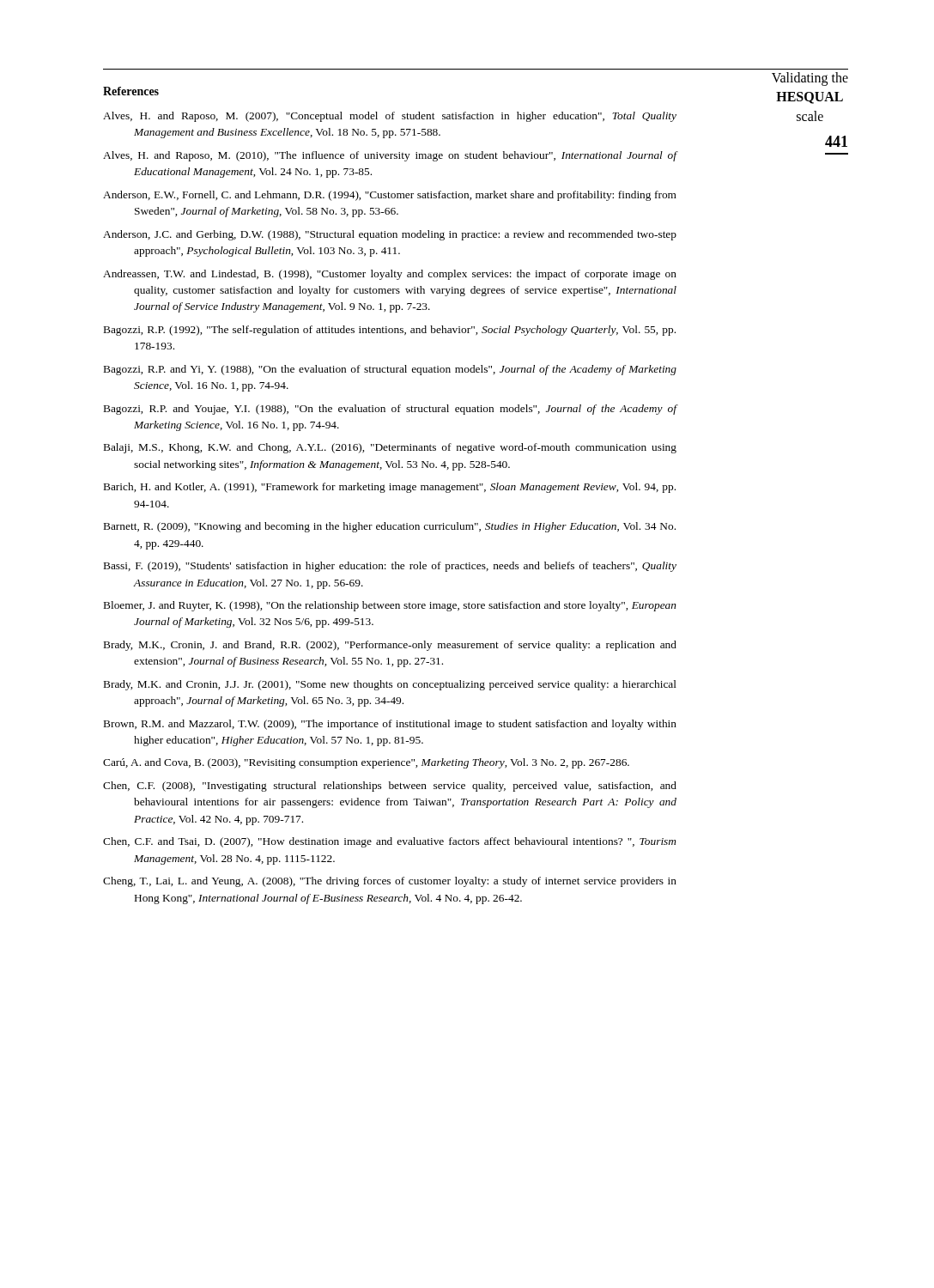
Task: Click on the list item that says "Chen, C.F. (2008), "Investigating structural"
Action: (x=390, y=802)
